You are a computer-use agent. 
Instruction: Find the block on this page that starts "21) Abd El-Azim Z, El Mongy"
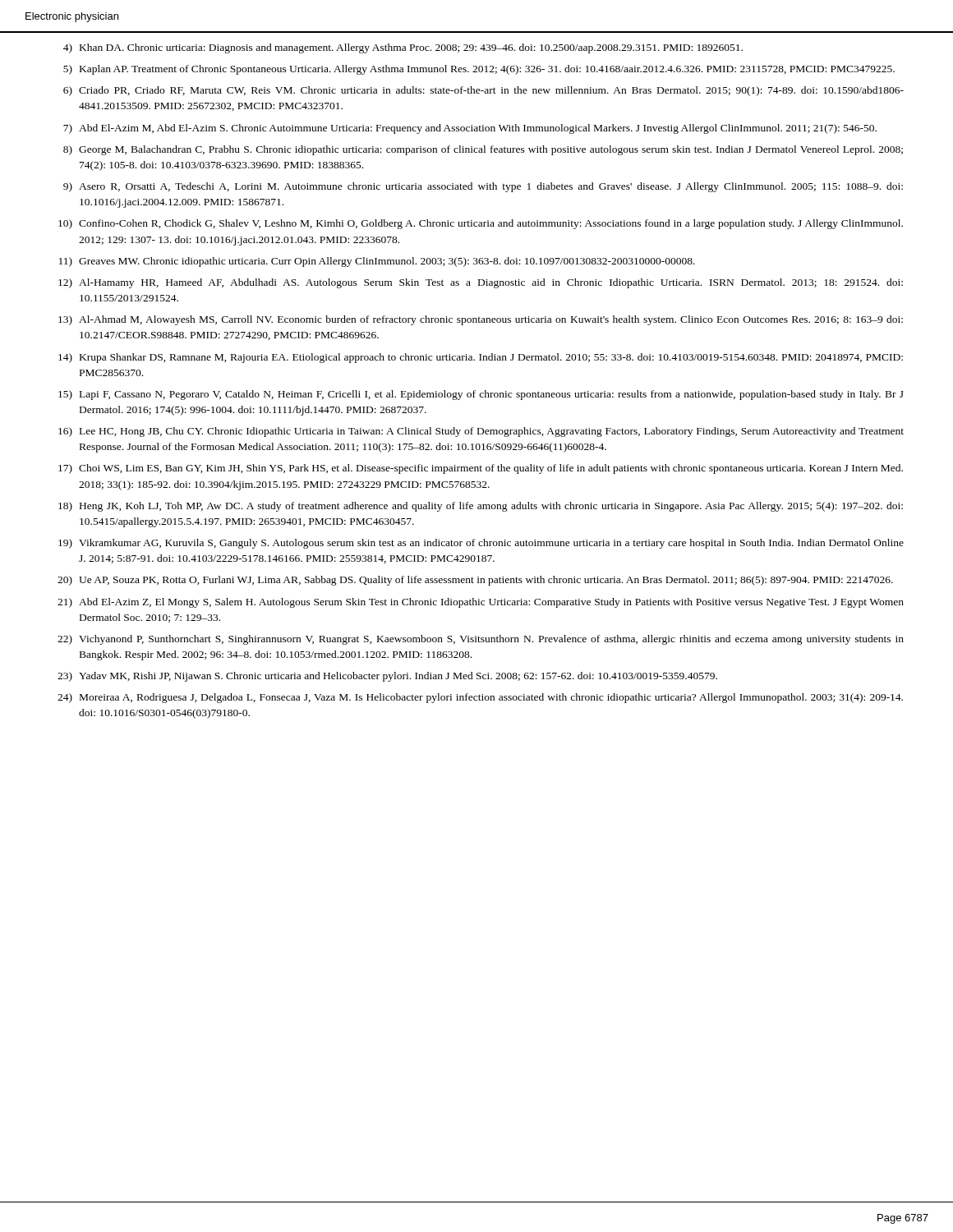[476, 609]
